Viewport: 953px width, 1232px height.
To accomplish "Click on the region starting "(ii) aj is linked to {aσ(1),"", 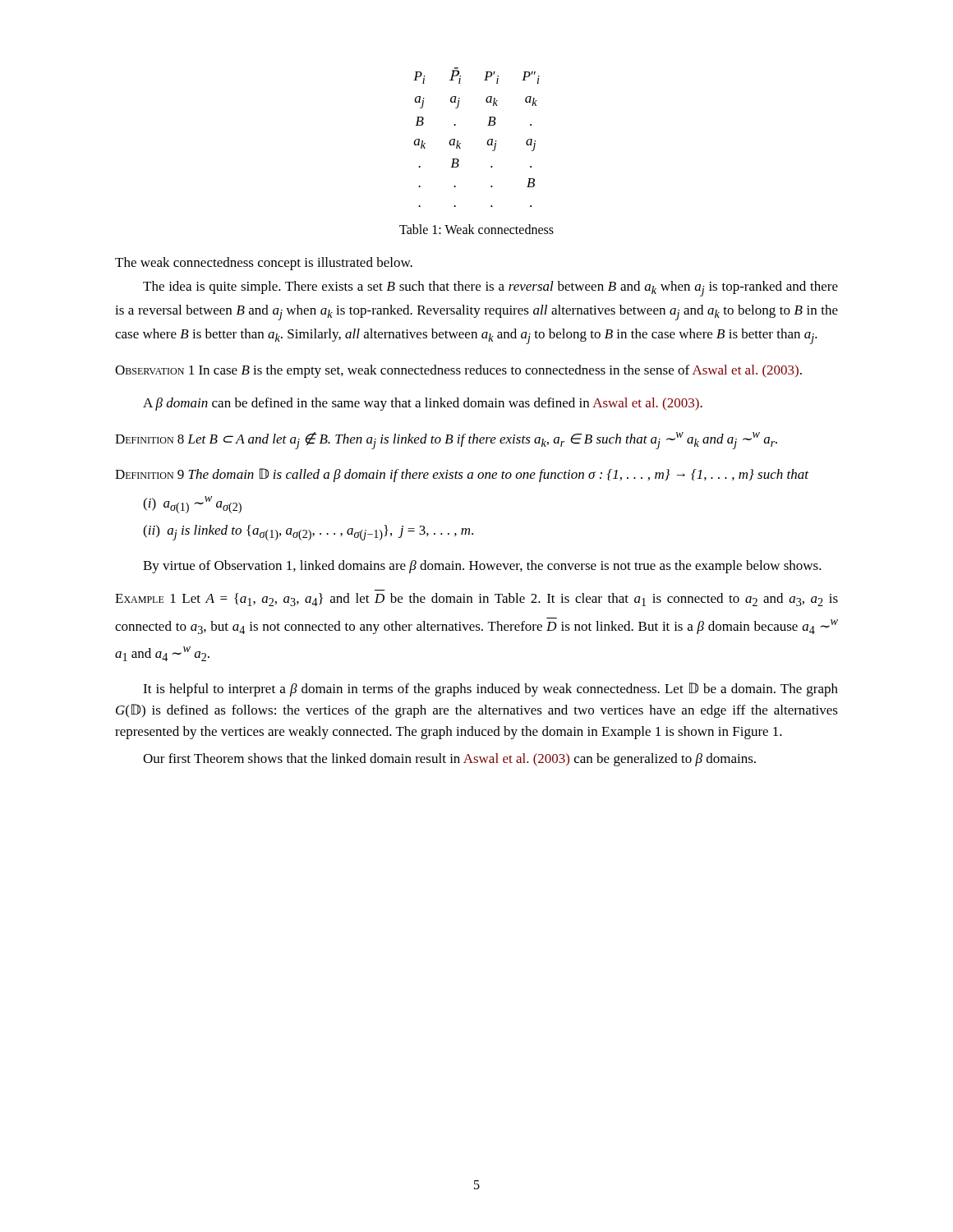I will point(309,531).
